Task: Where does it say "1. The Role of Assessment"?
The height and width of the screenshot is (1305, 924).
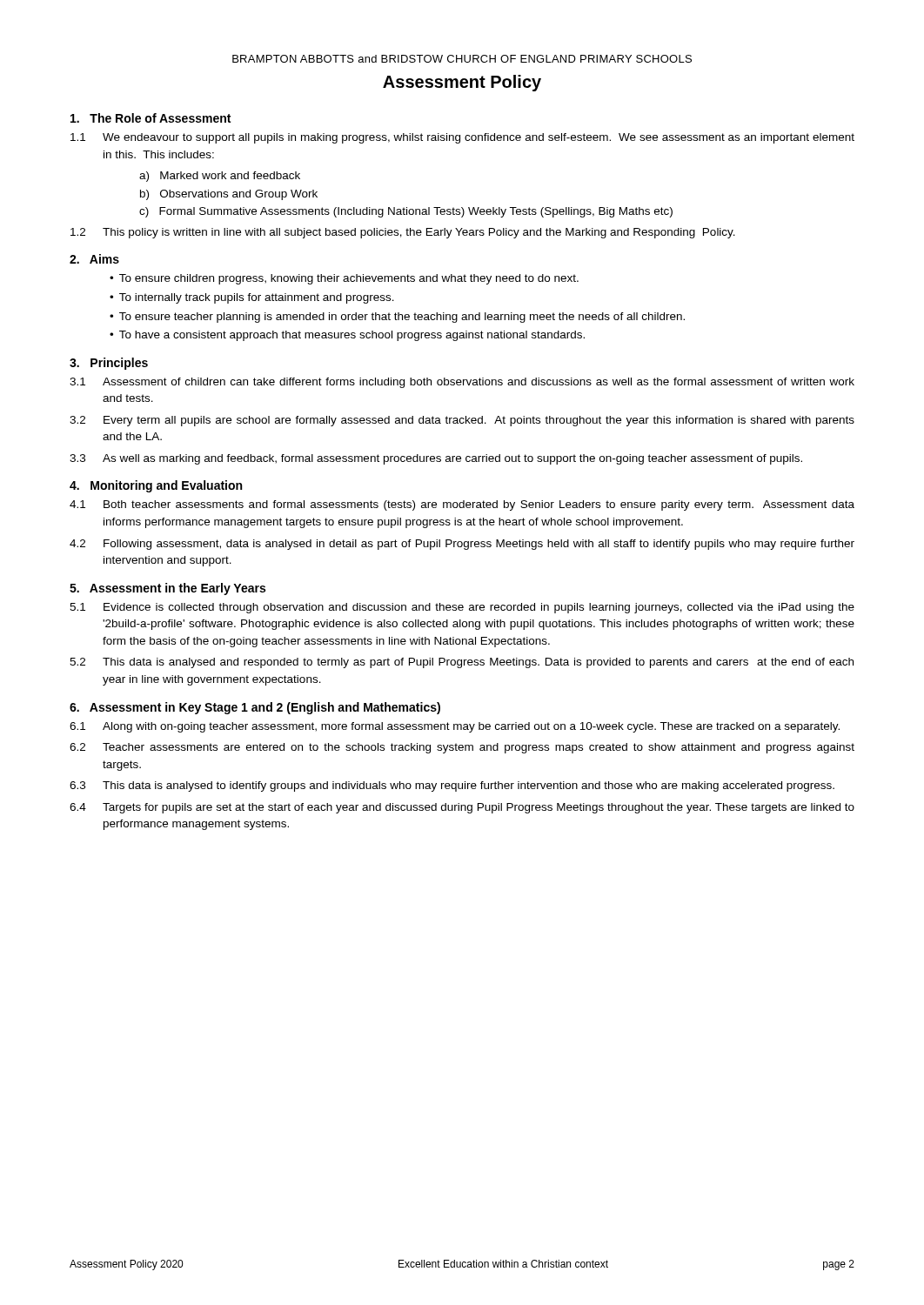Action: 150,118
